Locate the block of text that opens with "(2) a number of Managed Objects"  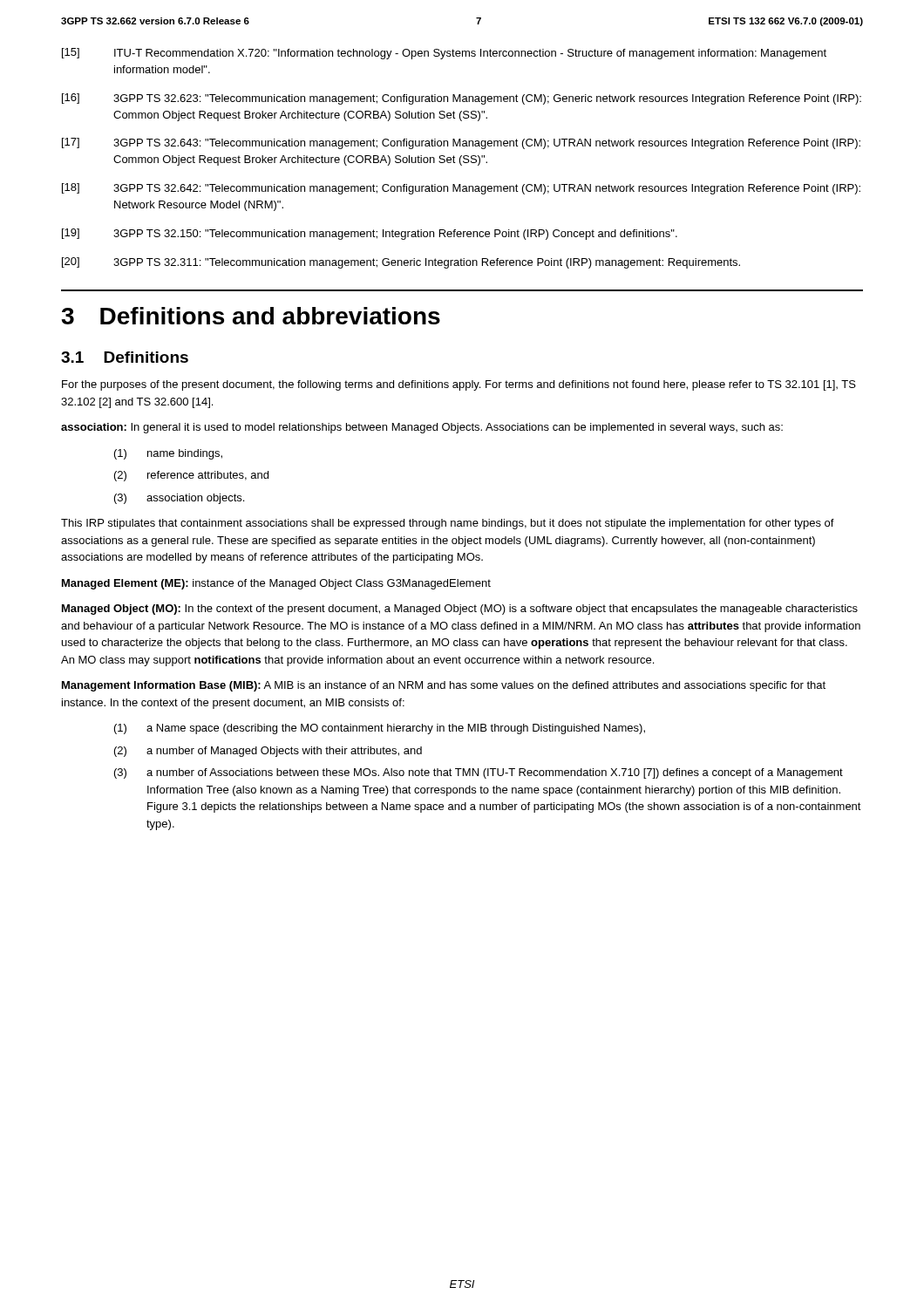tap(268, 750)
